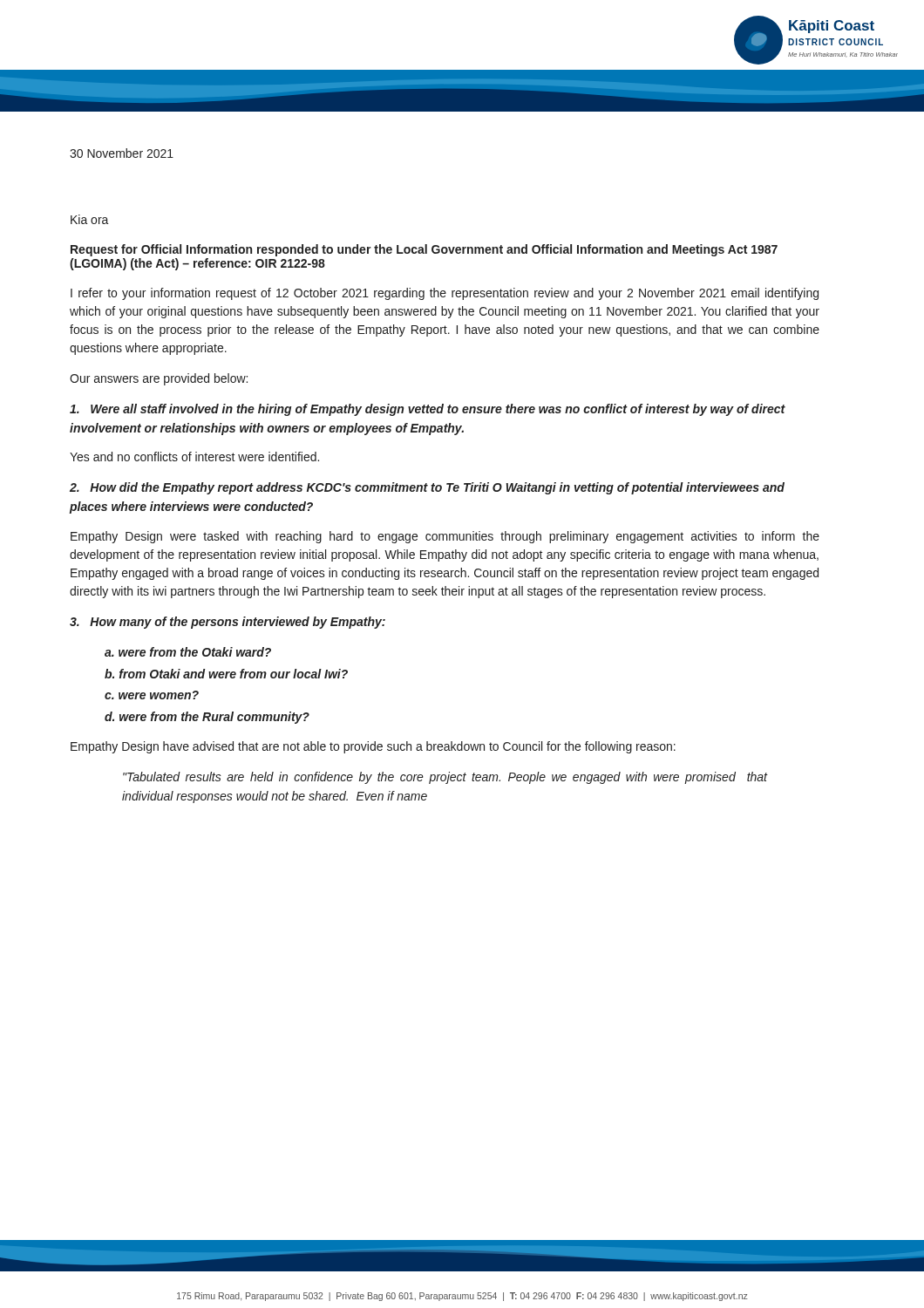Locate the element starting "Request for Official Information responded to under the"

(x=424, y=256)
